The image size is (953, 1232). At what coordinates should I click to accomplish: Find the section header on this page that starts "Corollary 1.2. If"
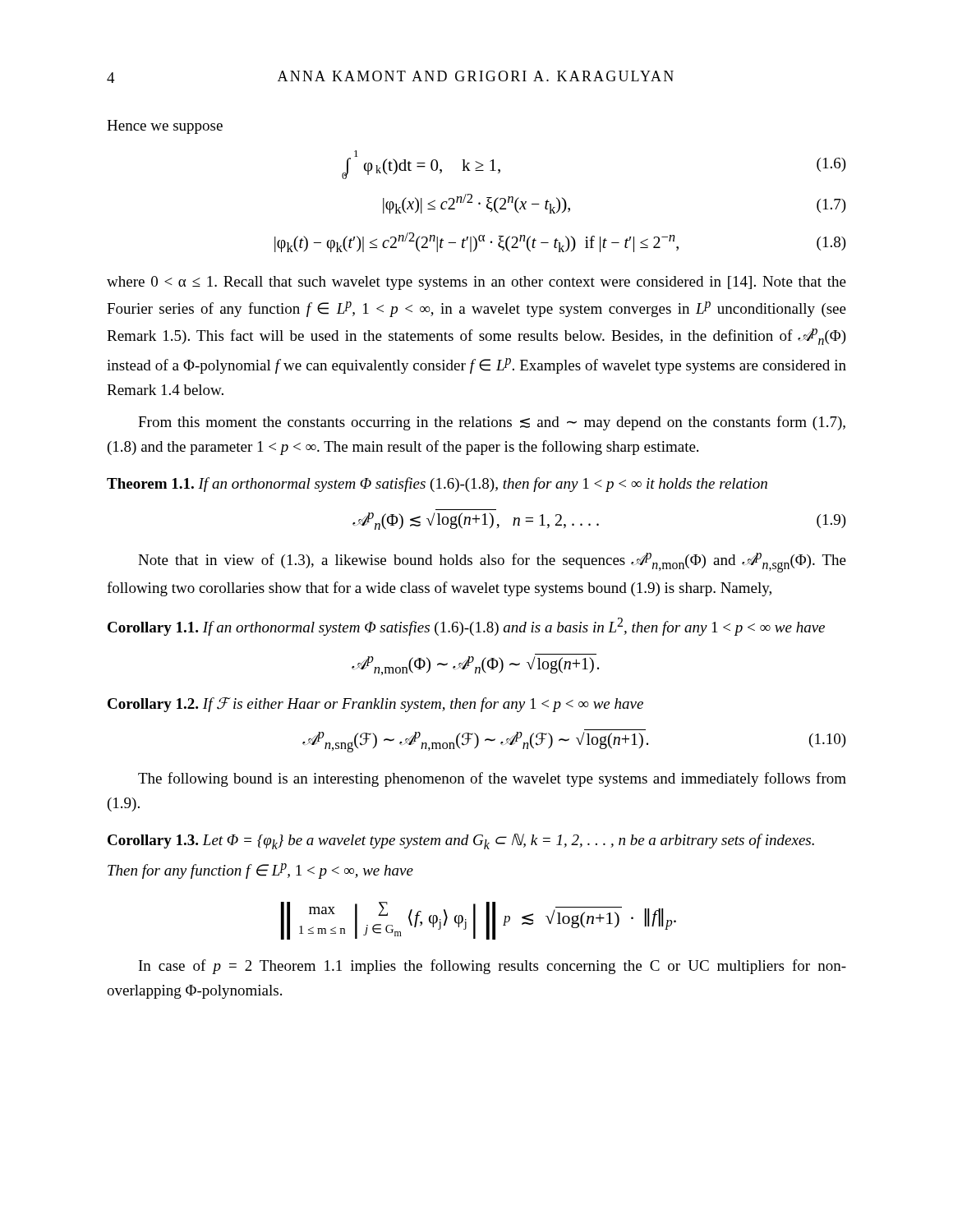[375, 703]
